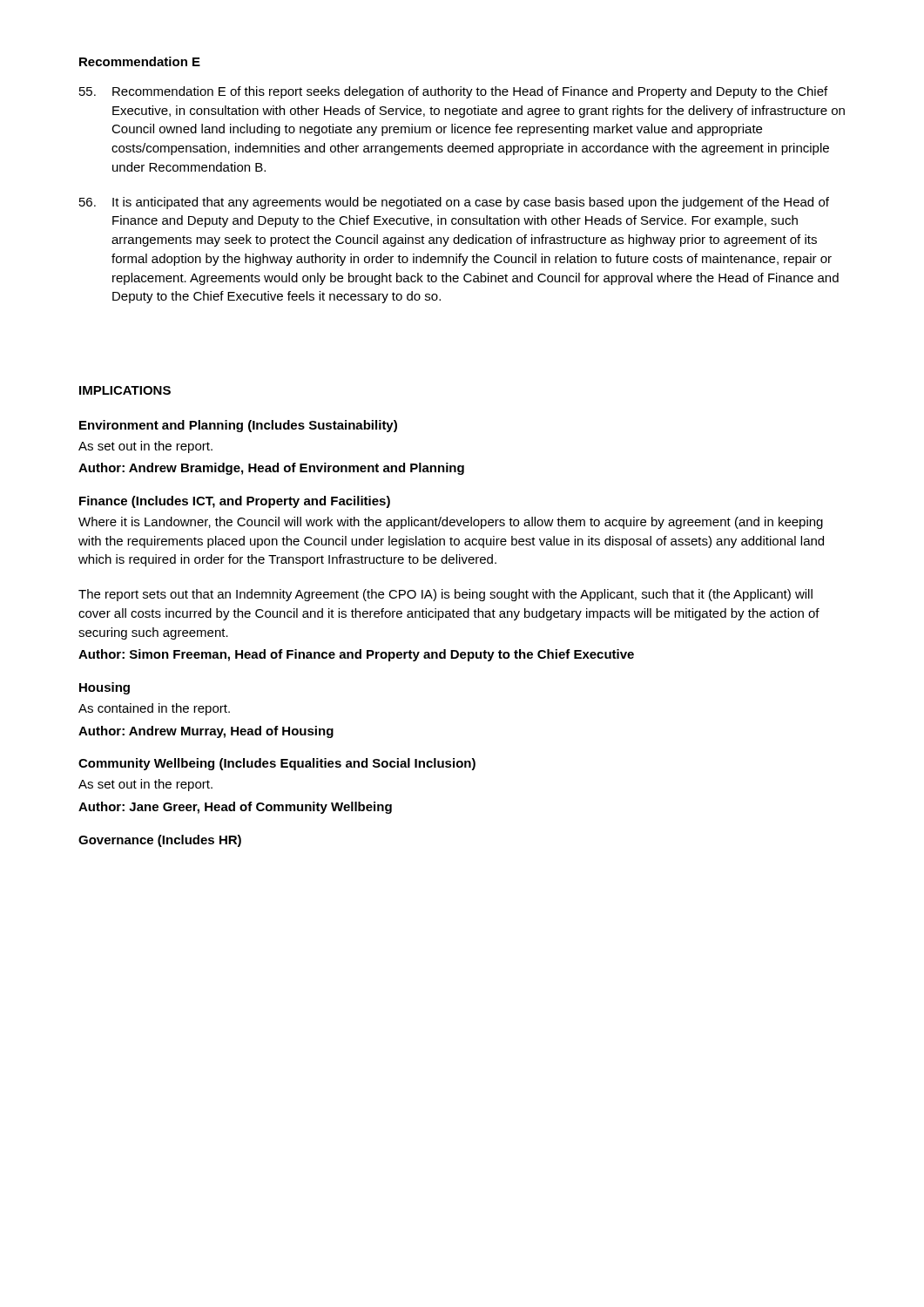Locate the block of text that opens with "The report sets out that"
The image size is (924, 1307).
[449, 613]
